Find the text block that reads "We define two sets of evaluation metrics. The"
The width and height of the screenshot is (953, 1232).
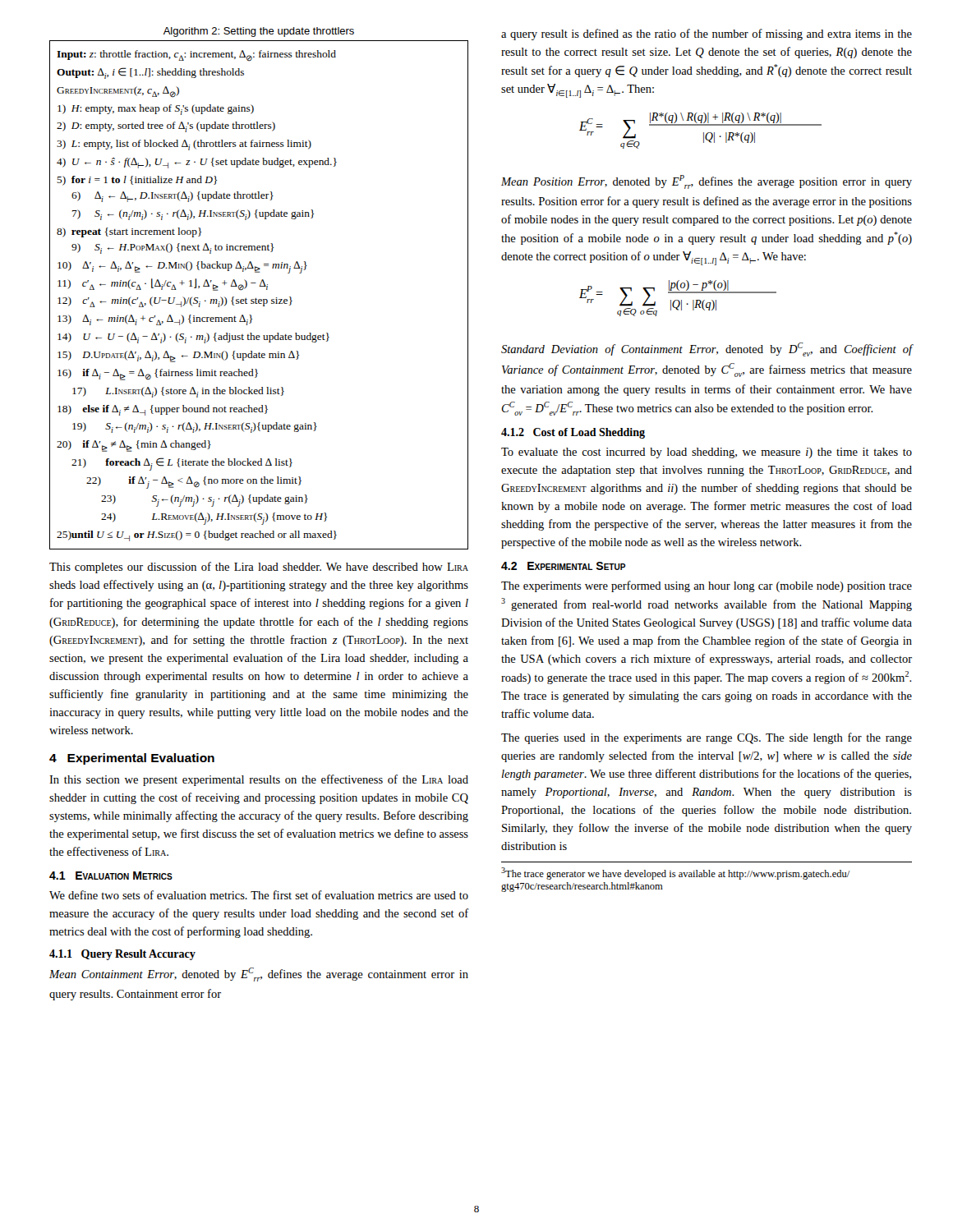point(259,913)
